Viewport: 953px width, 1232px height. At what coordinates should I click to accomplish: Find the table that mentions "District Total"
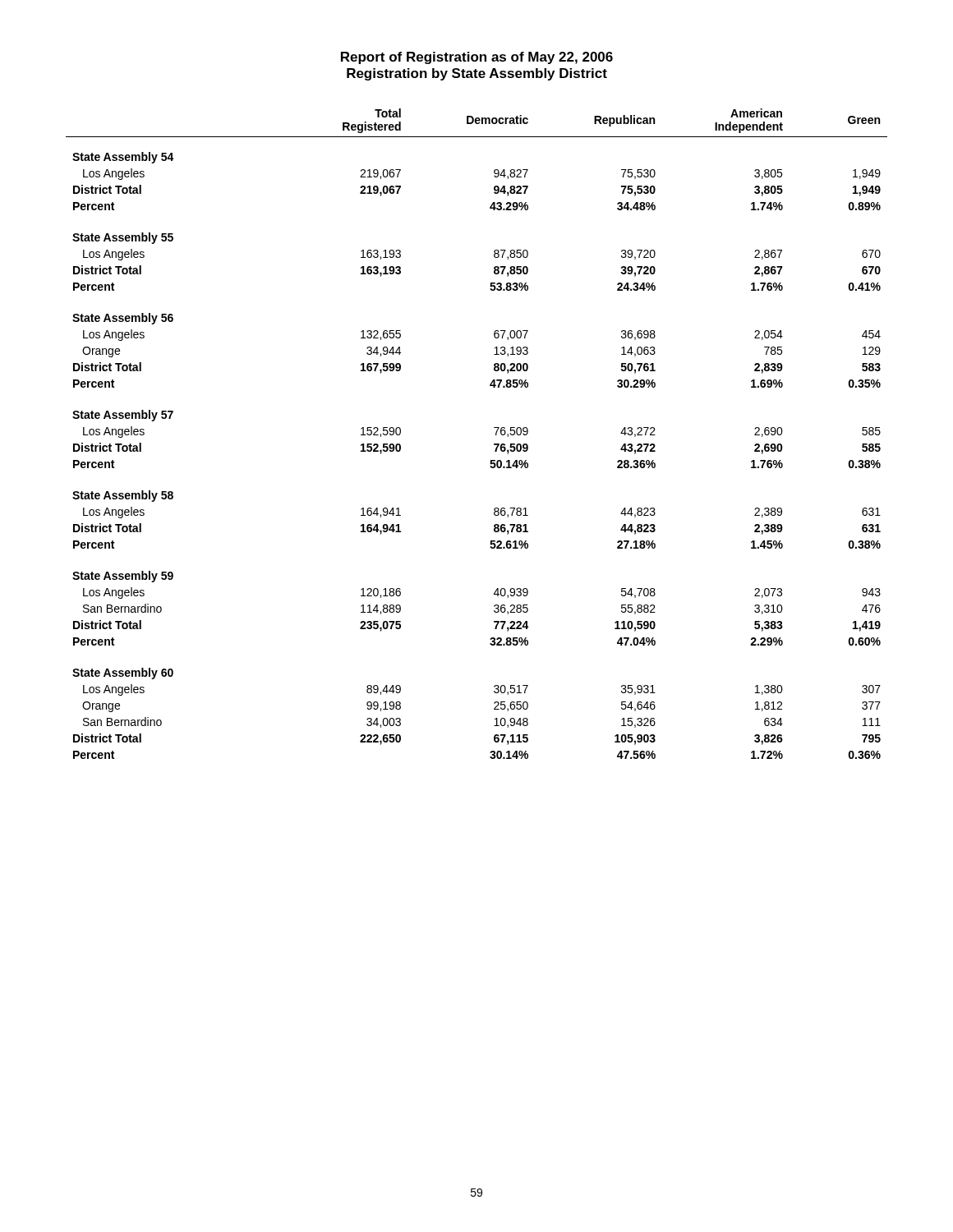476,436
